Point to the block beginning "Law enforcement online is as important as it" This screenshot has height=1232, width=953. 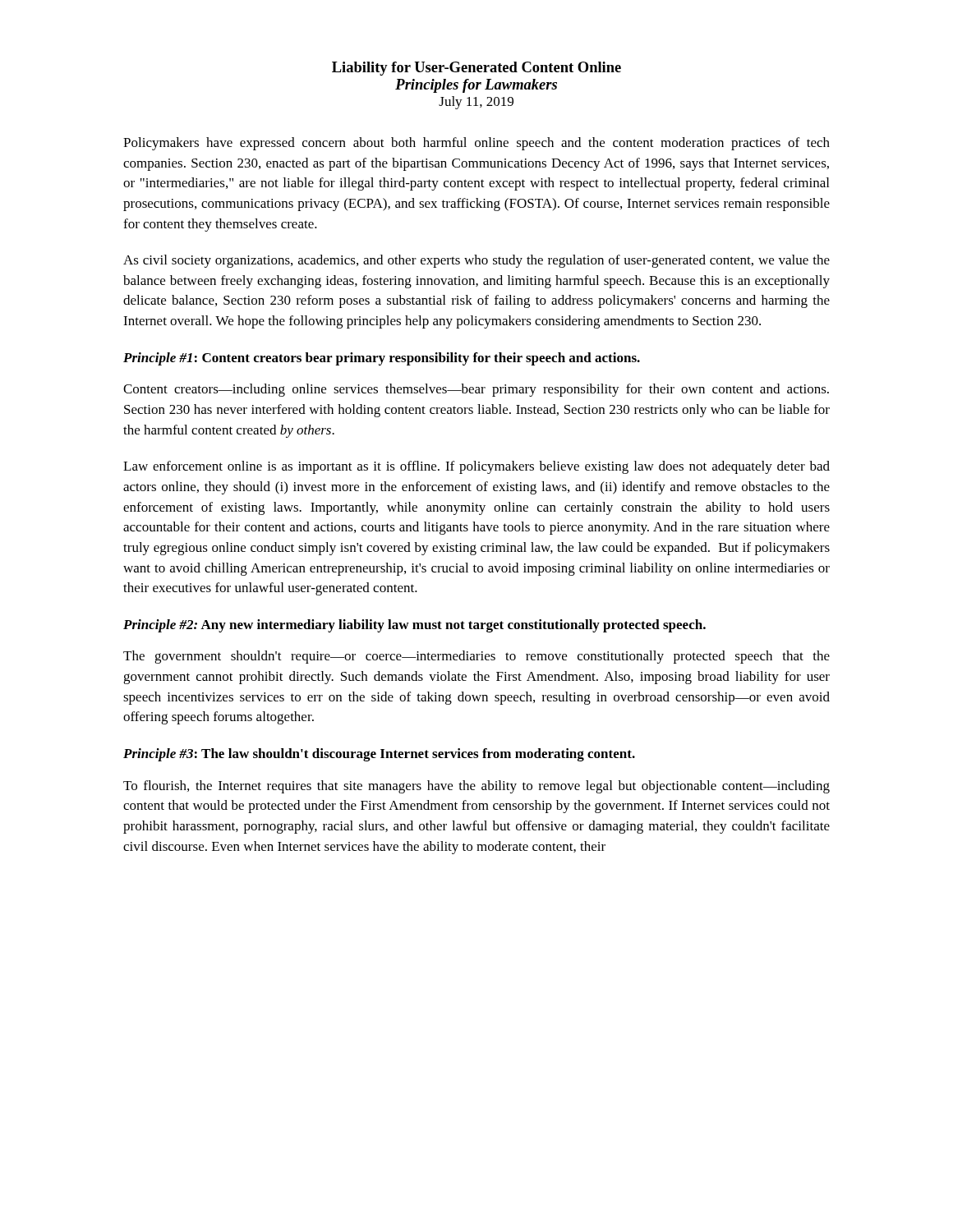476,527
